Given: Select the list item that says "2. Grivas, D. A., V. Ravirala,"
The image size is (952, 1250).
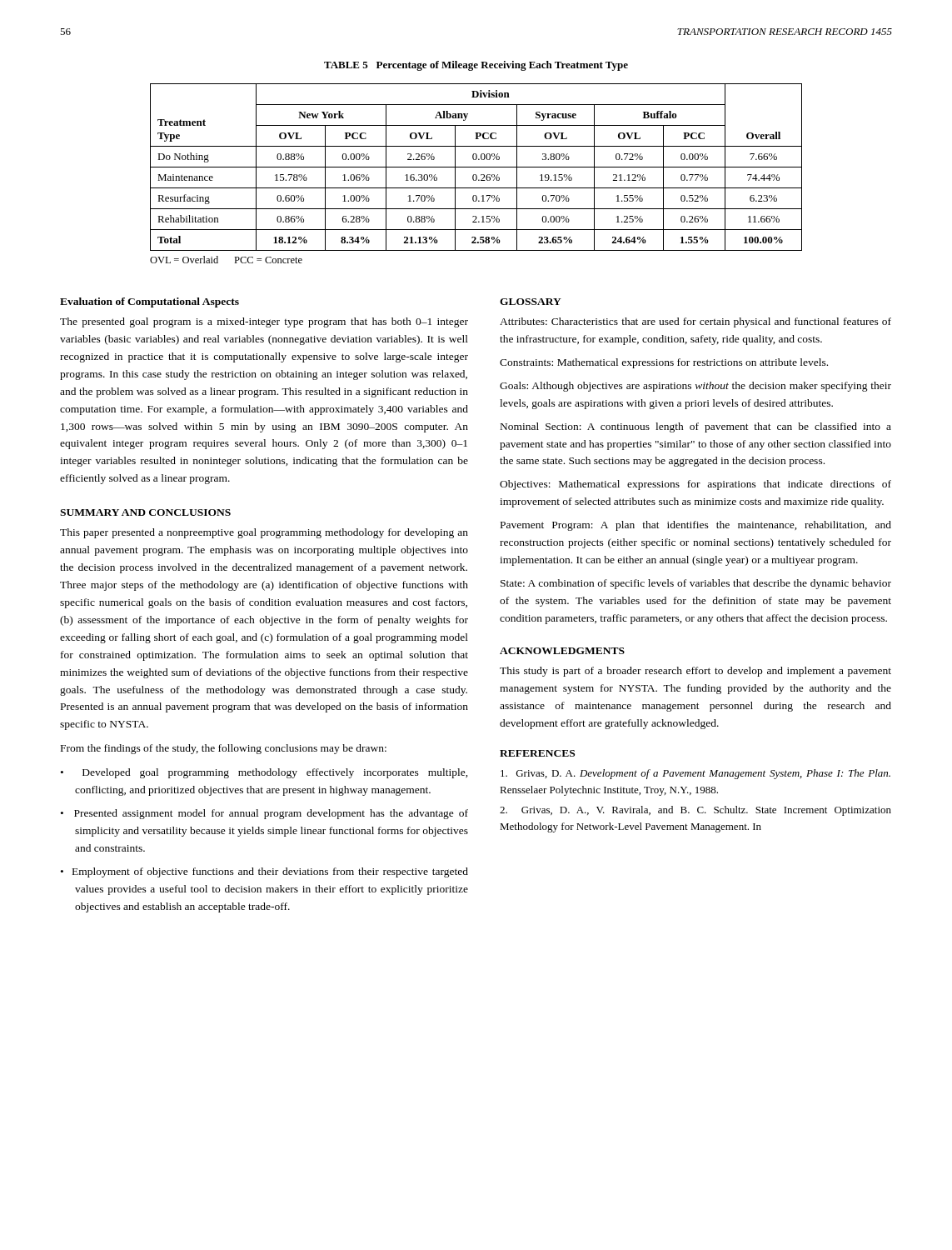Looking at the screenshot, I should click(x=695, y=818).
